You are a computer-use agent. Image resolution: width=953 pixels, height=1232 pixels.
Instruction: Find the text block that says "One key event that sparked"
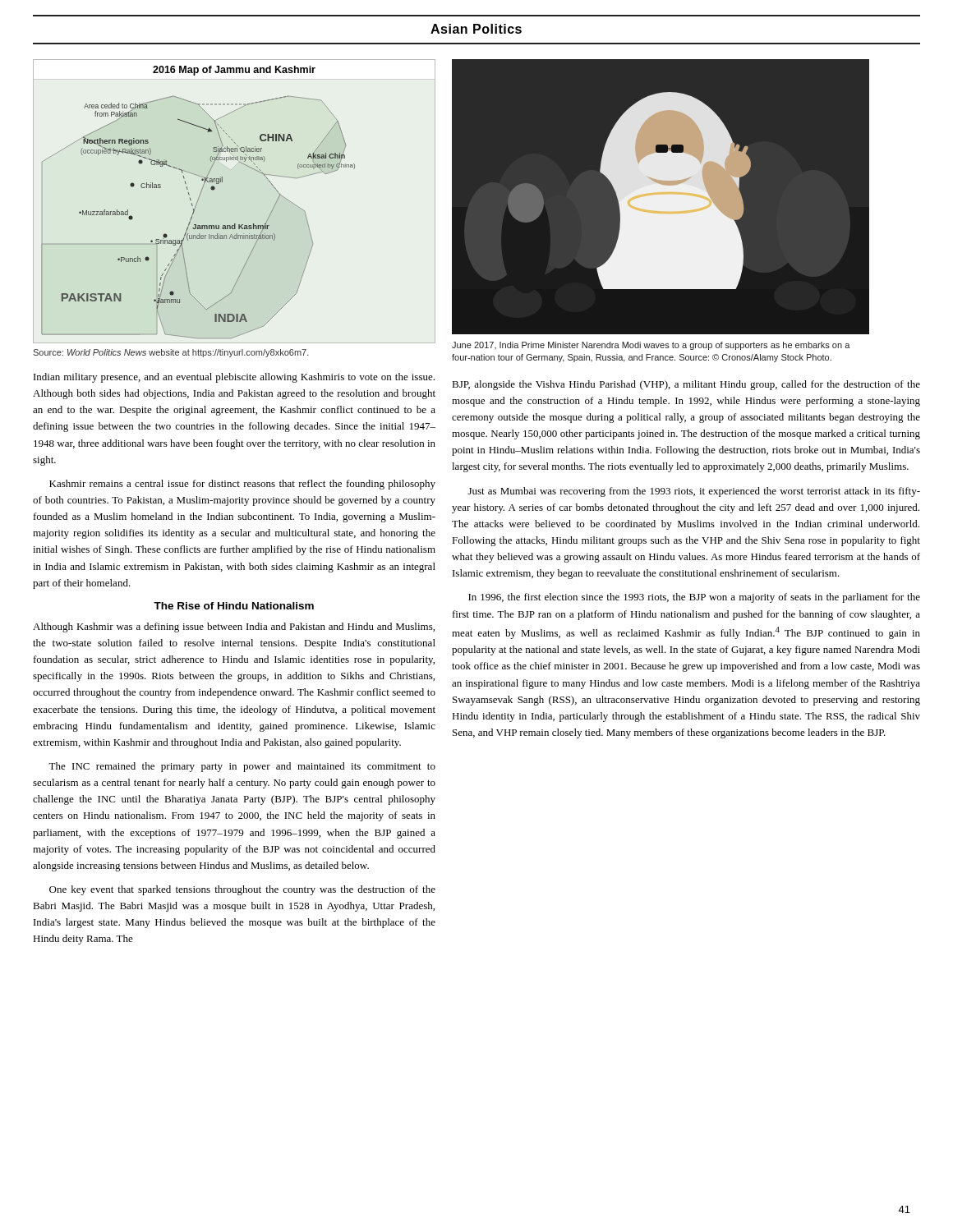tap(234, 914)
